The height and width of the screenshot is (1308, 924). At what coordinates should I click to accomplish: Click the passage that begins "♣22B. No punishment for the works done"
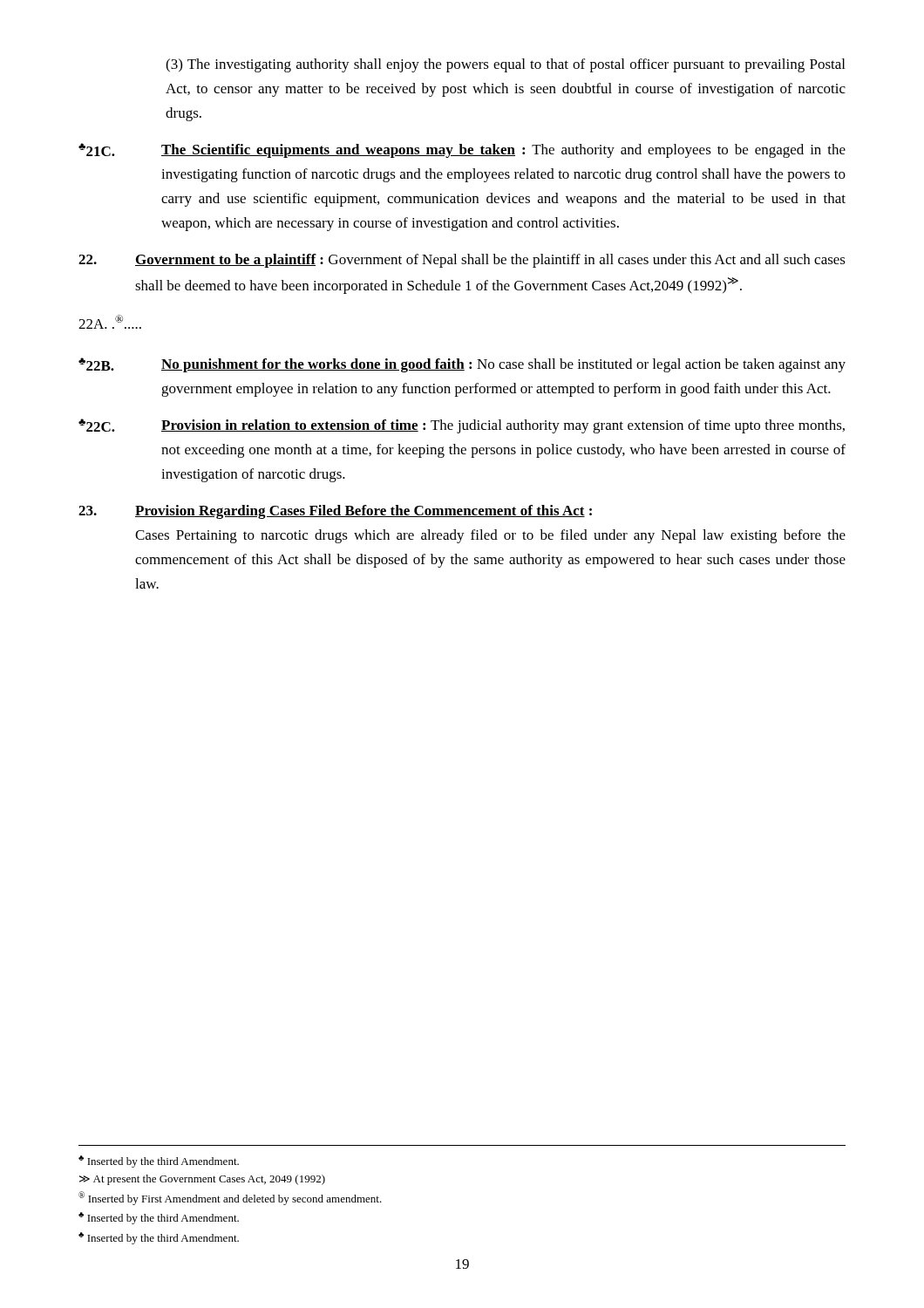coord(462,377)
